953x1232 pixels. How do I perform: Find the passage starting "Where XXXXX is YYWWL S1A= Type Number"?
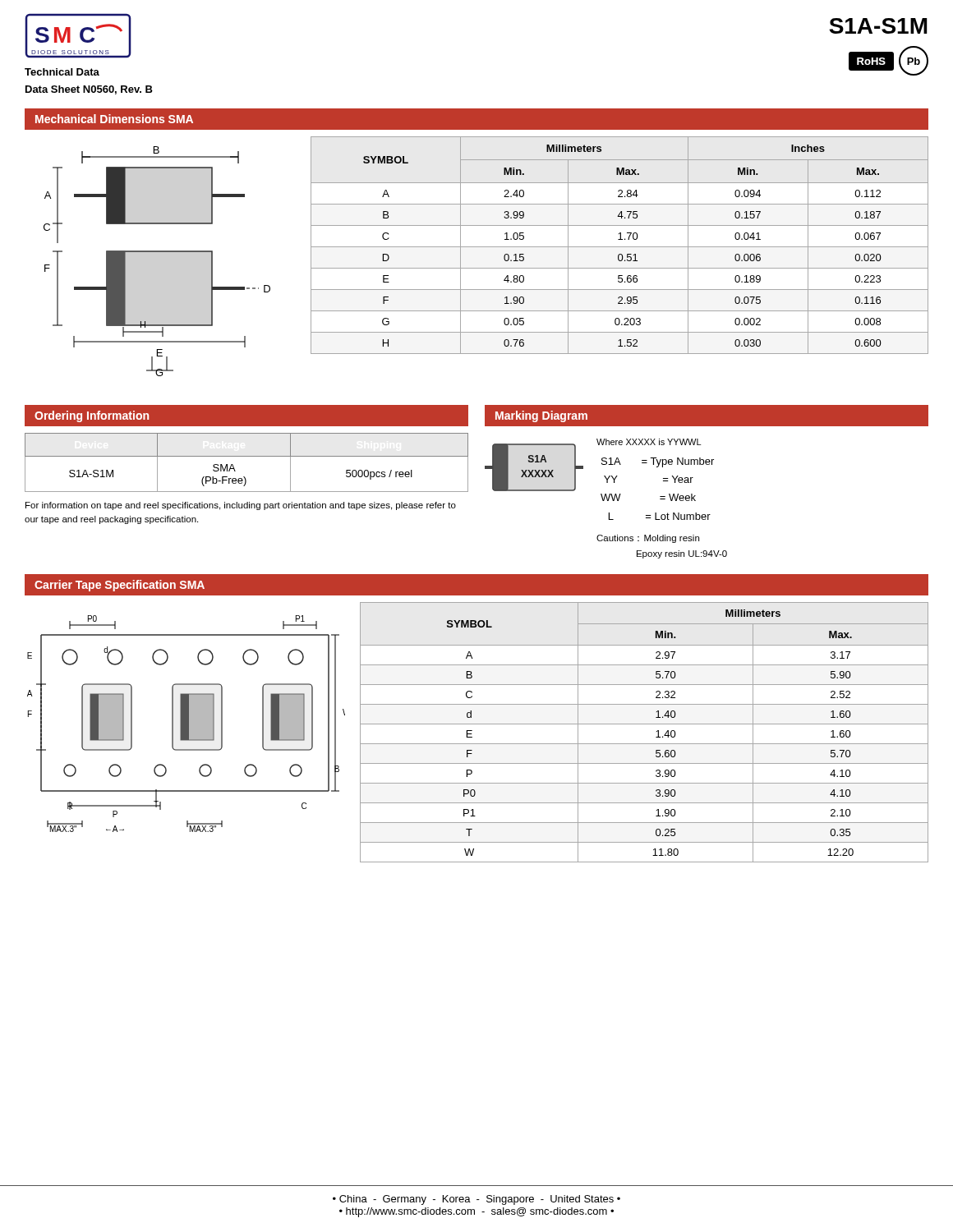tap(662, 498)
